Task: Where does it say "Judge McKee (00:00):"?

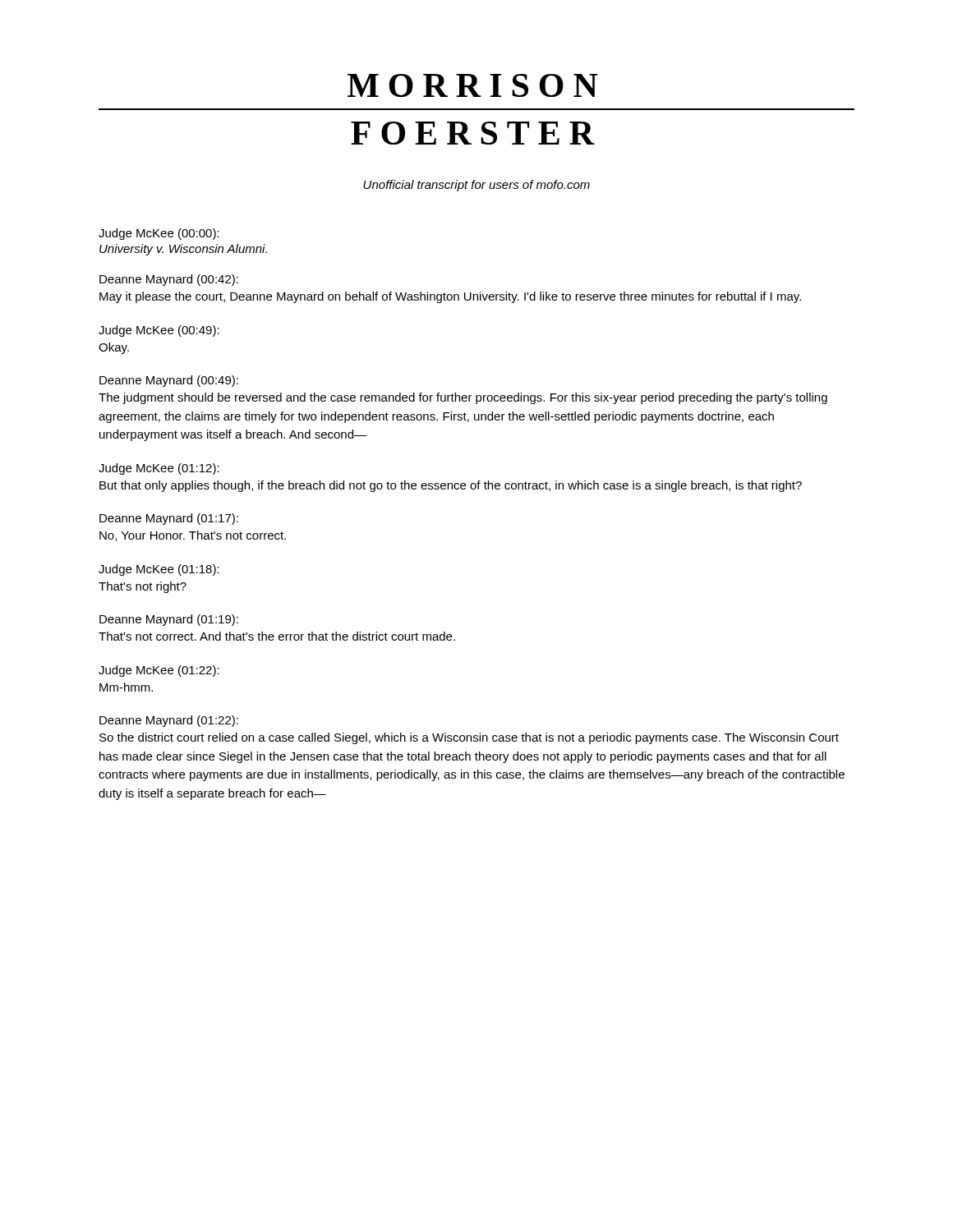Action: [x=159, y=233]
